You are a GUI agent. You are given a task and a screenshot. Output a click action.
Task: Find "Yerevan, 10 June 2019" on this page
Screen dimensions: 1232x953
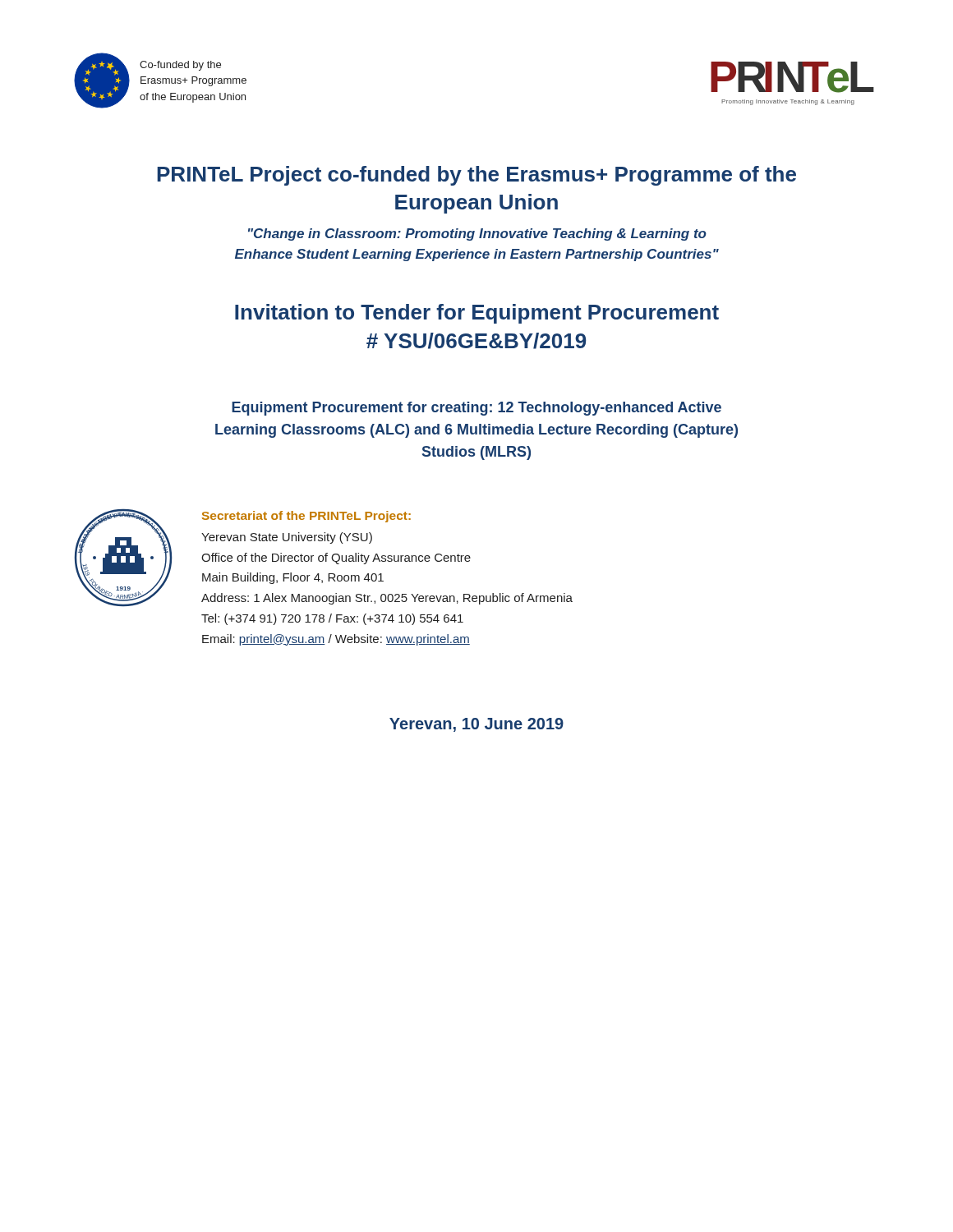(476, 724)
